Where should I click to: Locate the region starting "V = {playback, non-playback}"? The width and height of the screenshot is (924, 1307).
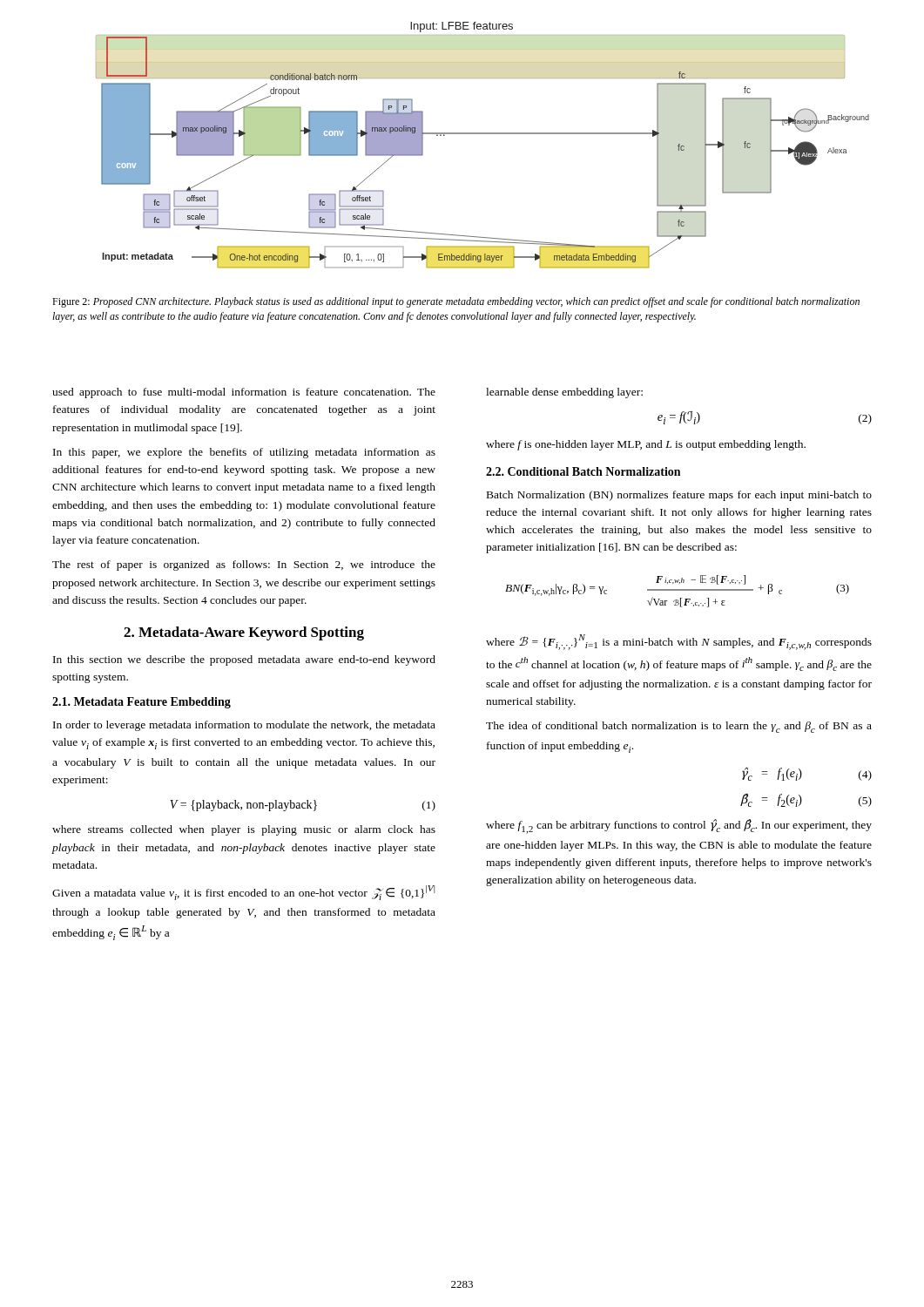tap(244, 805)
